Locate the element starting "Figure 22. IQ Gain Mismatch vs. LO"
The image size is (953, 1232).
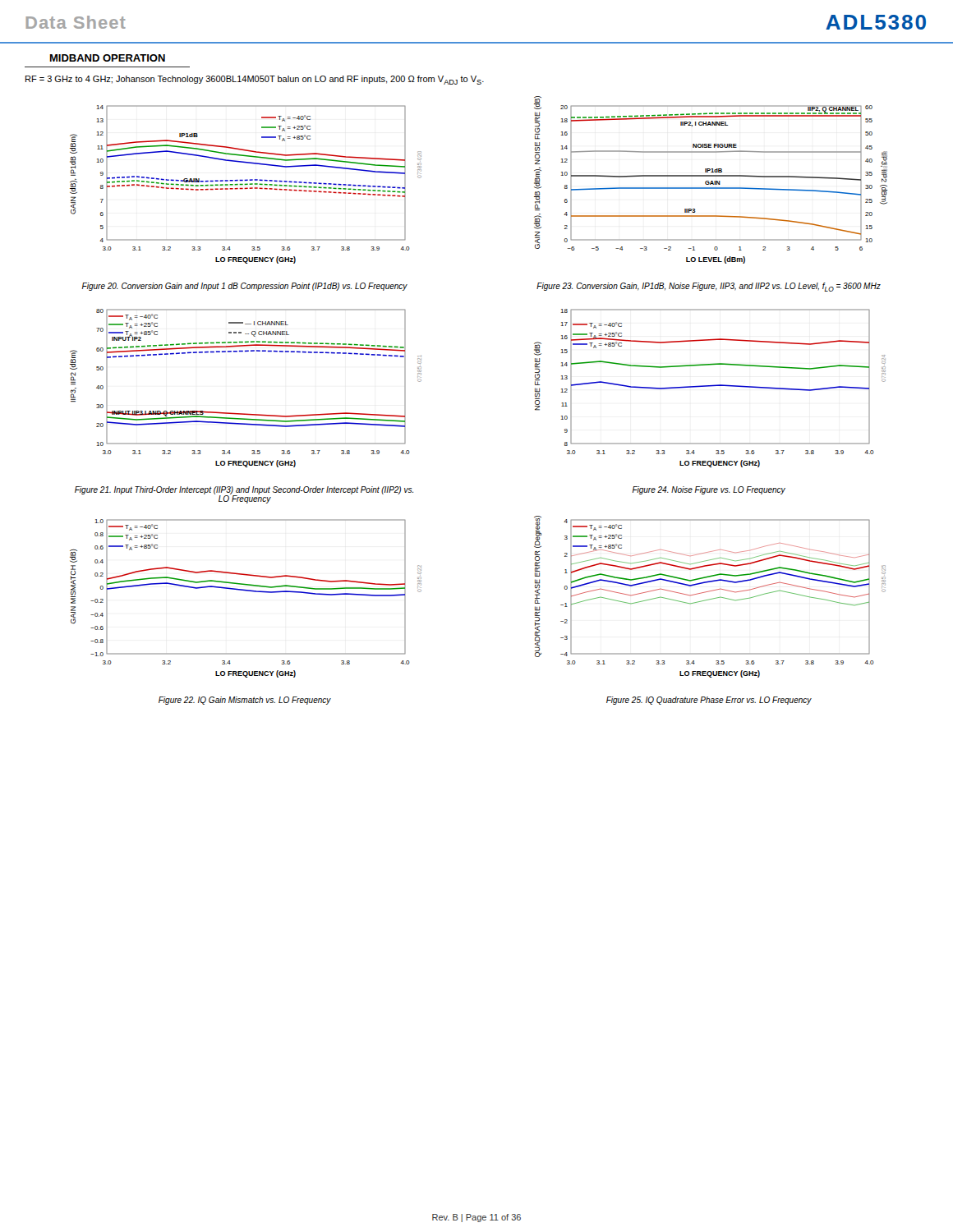click(x=244, y=700)
